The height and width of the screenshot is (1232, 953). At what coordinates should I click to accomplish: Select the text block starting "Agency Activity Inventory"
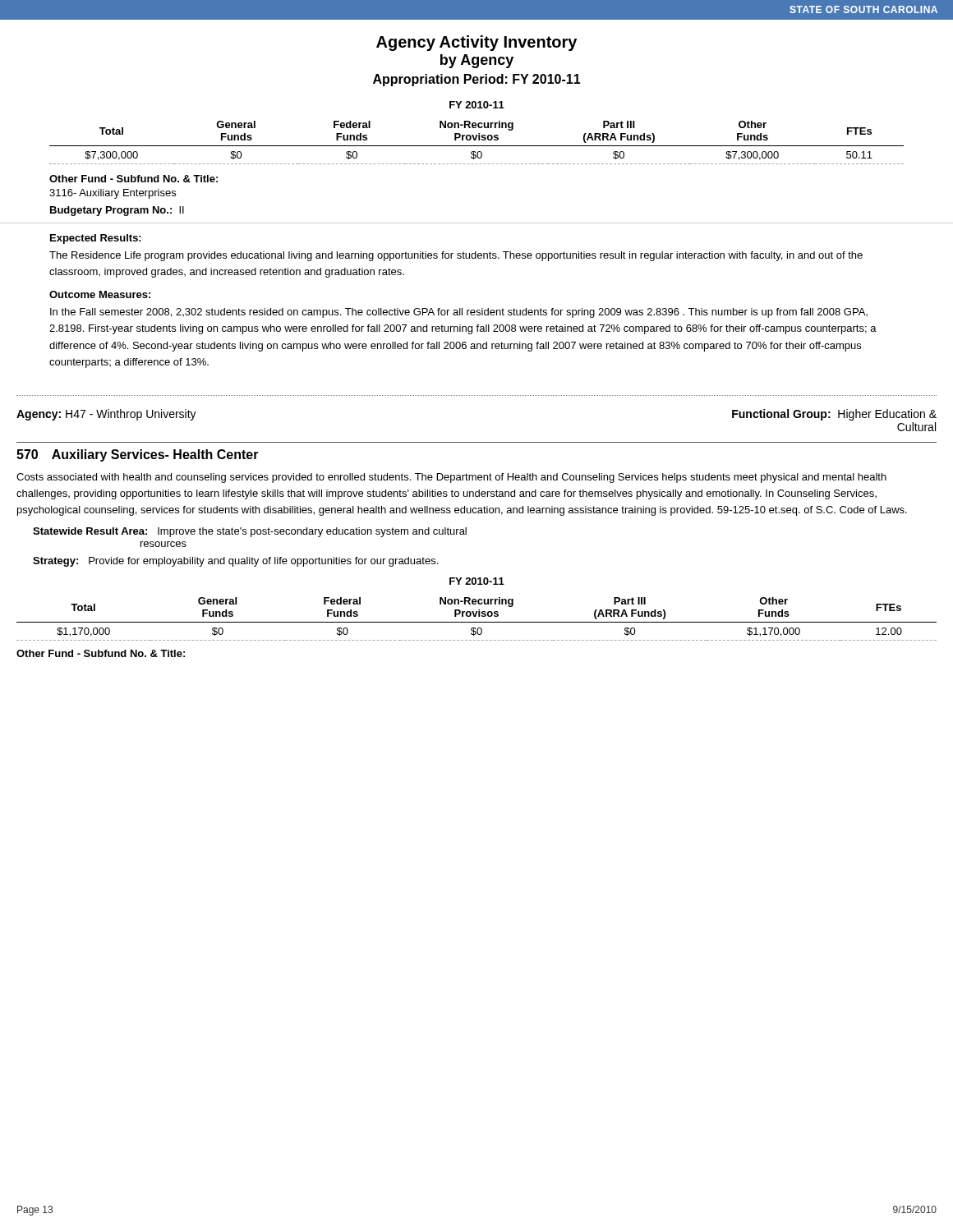[476, 60]
